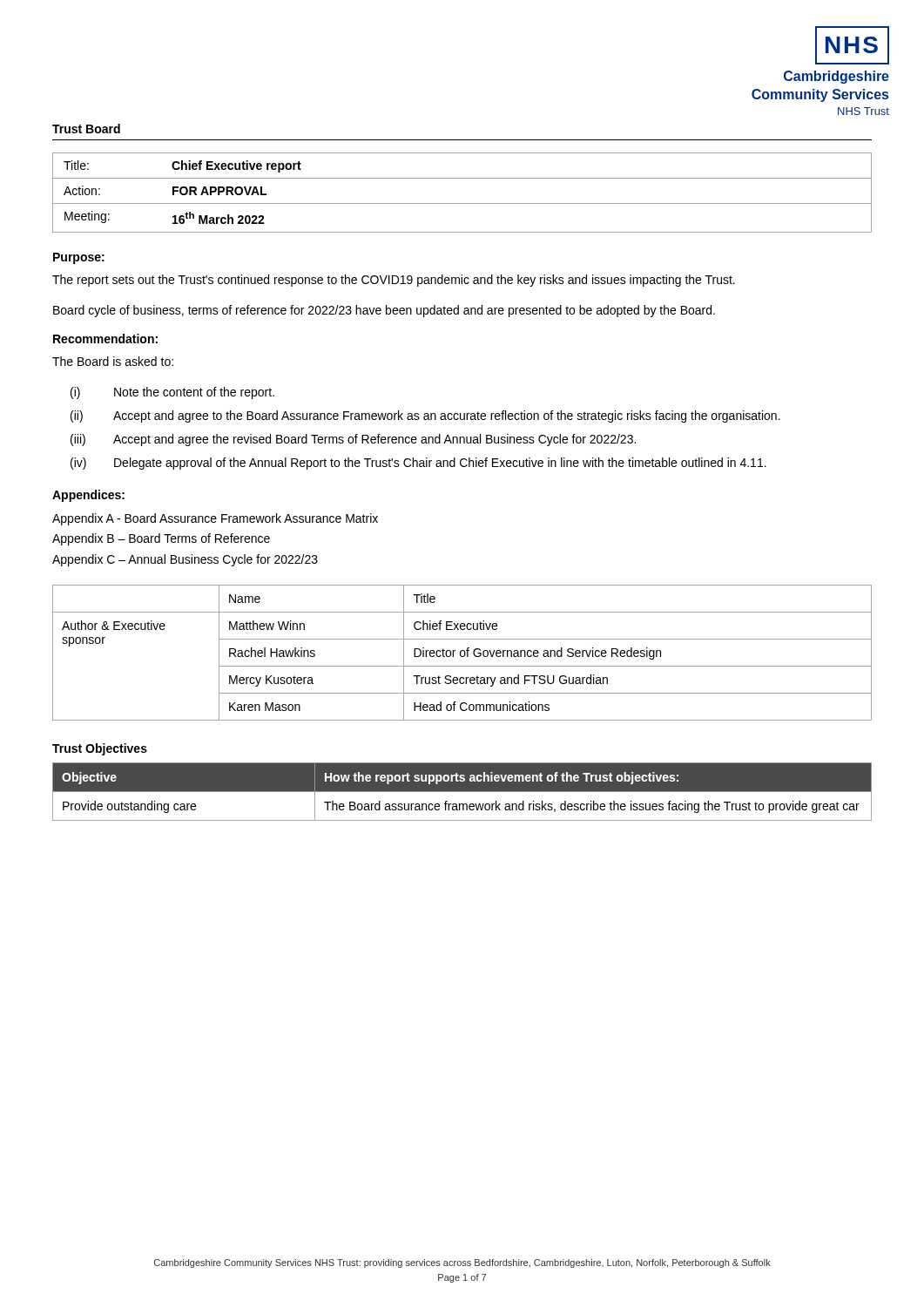Point to the text block starting "The Board is asked to:"

point(113,361)
